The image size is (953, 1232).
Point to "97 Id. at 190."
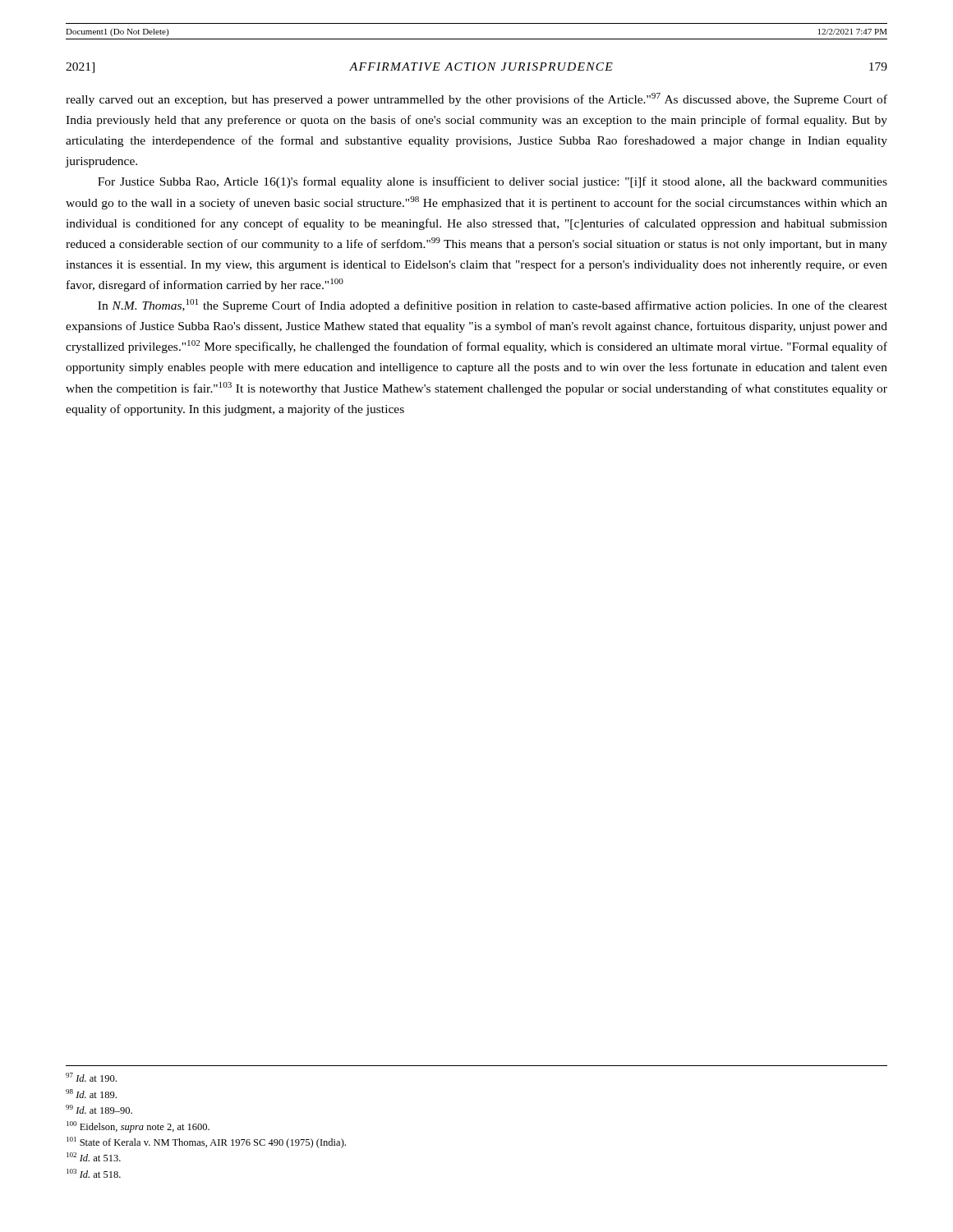91,1077
